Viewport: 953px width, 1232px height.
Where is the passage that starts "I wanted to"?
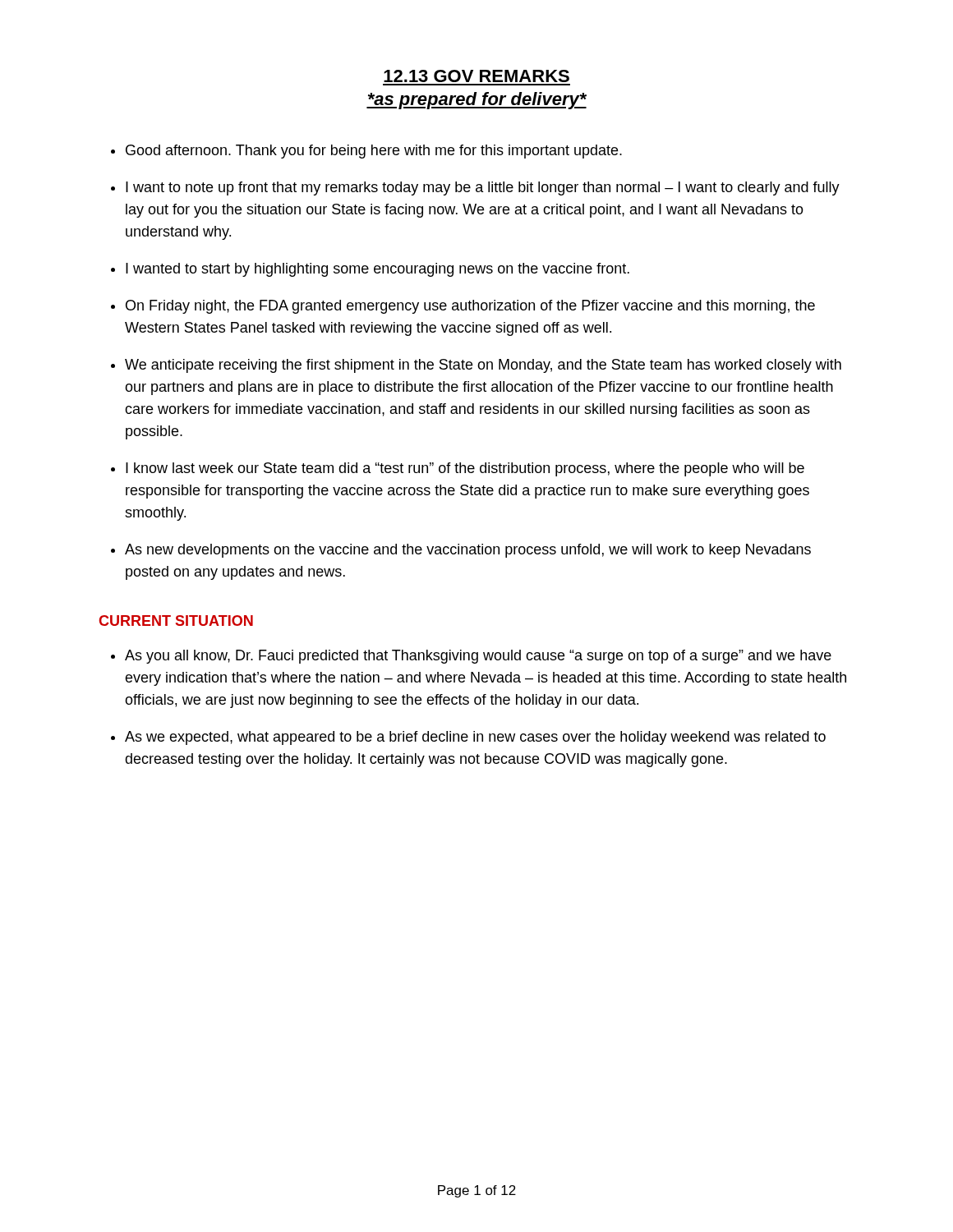[378, 269]
